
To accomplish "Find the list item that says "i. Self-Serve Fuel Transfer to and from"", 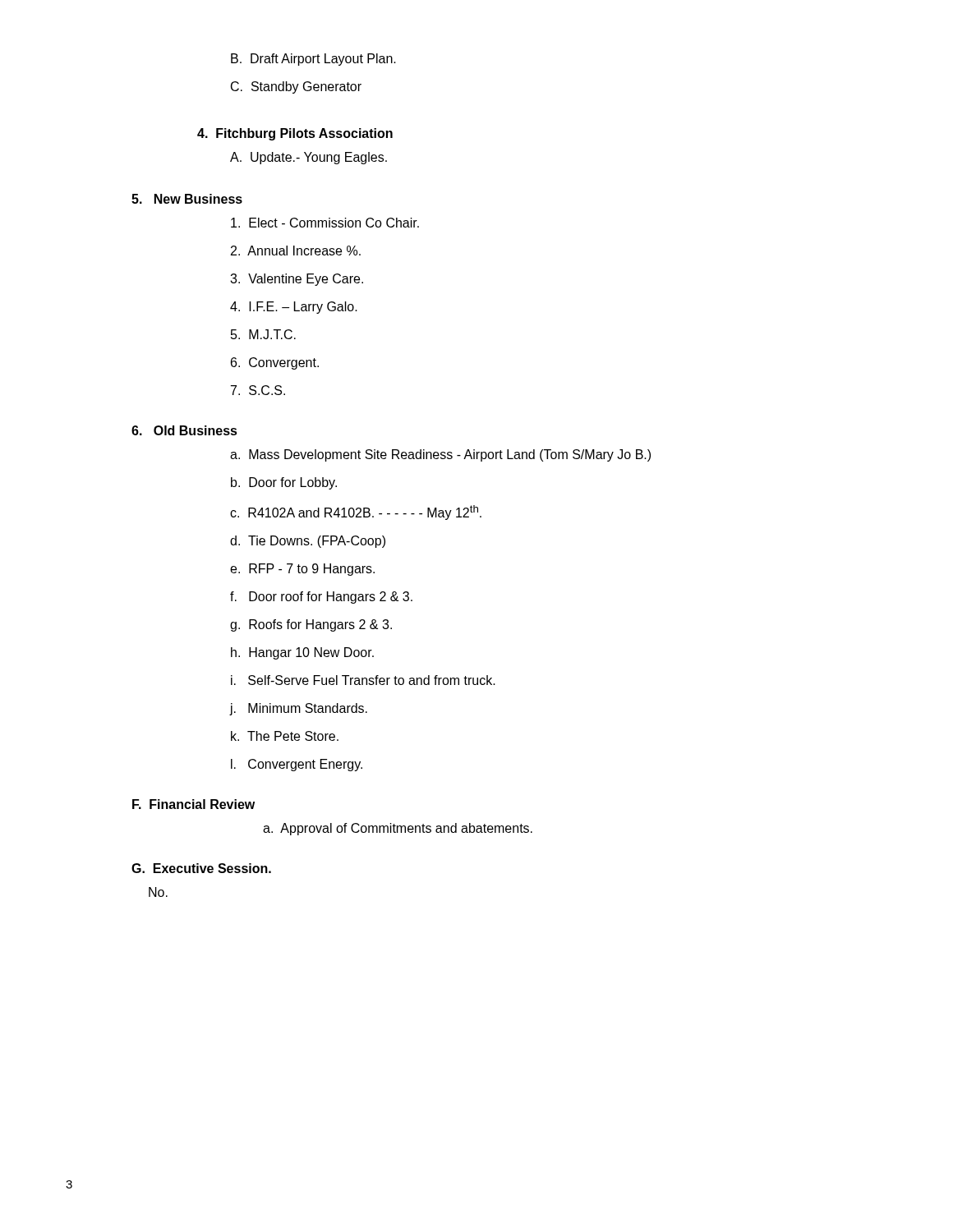I will point(363,681).
